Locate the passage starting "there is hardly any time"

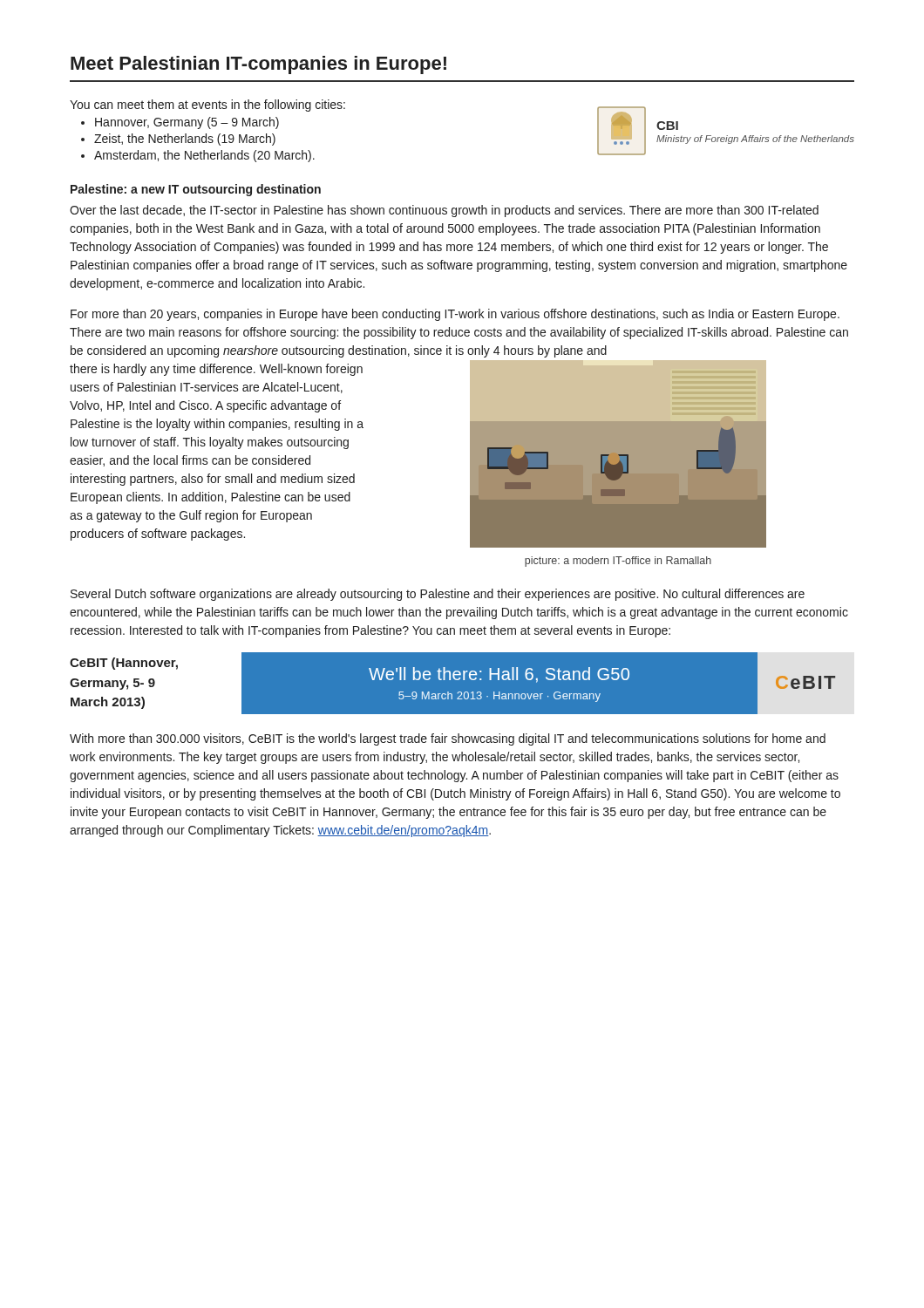pyautogui.click(x=218, y=452)
